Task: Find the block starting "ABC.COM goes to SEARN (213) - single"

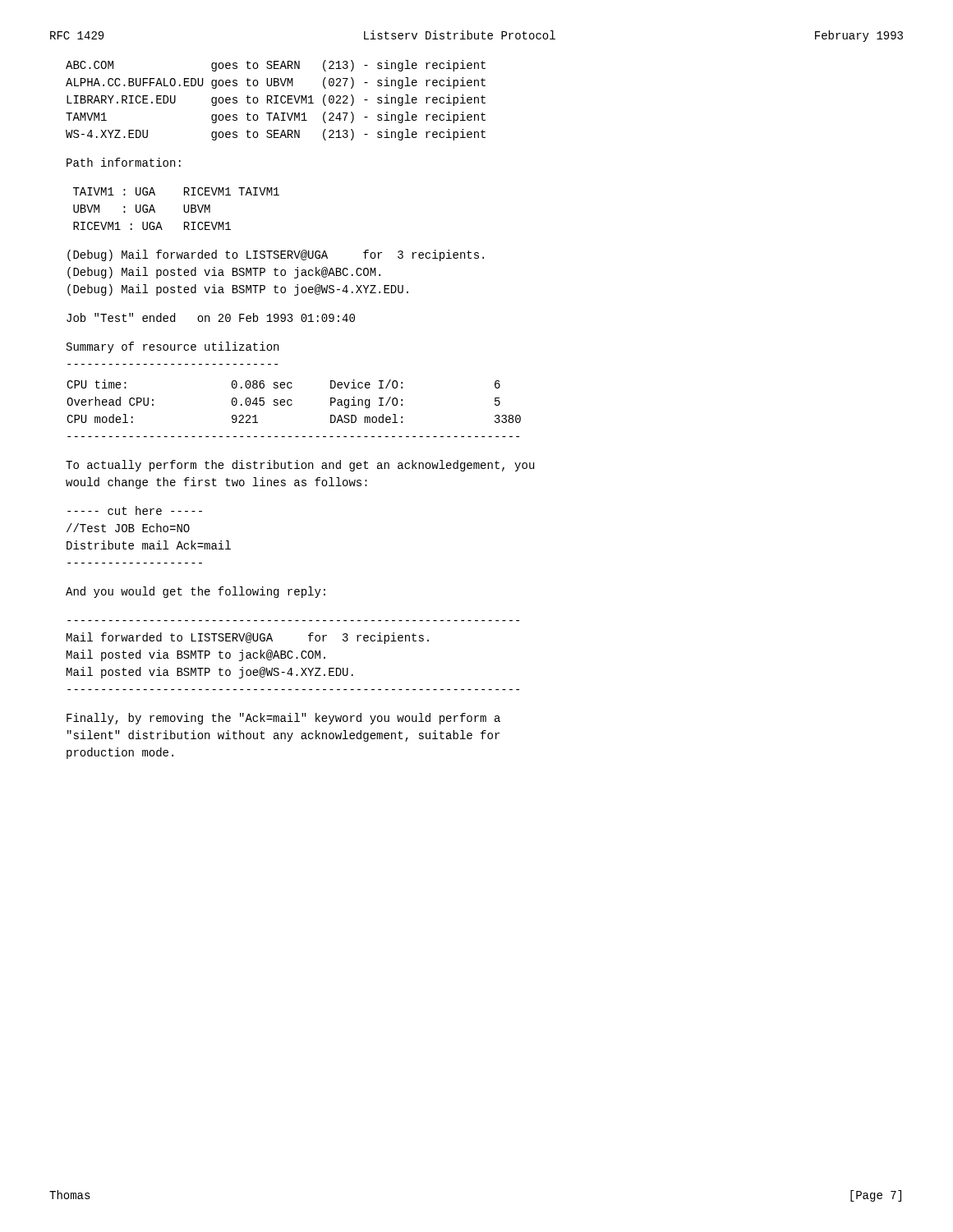Action: coord(476,101)
